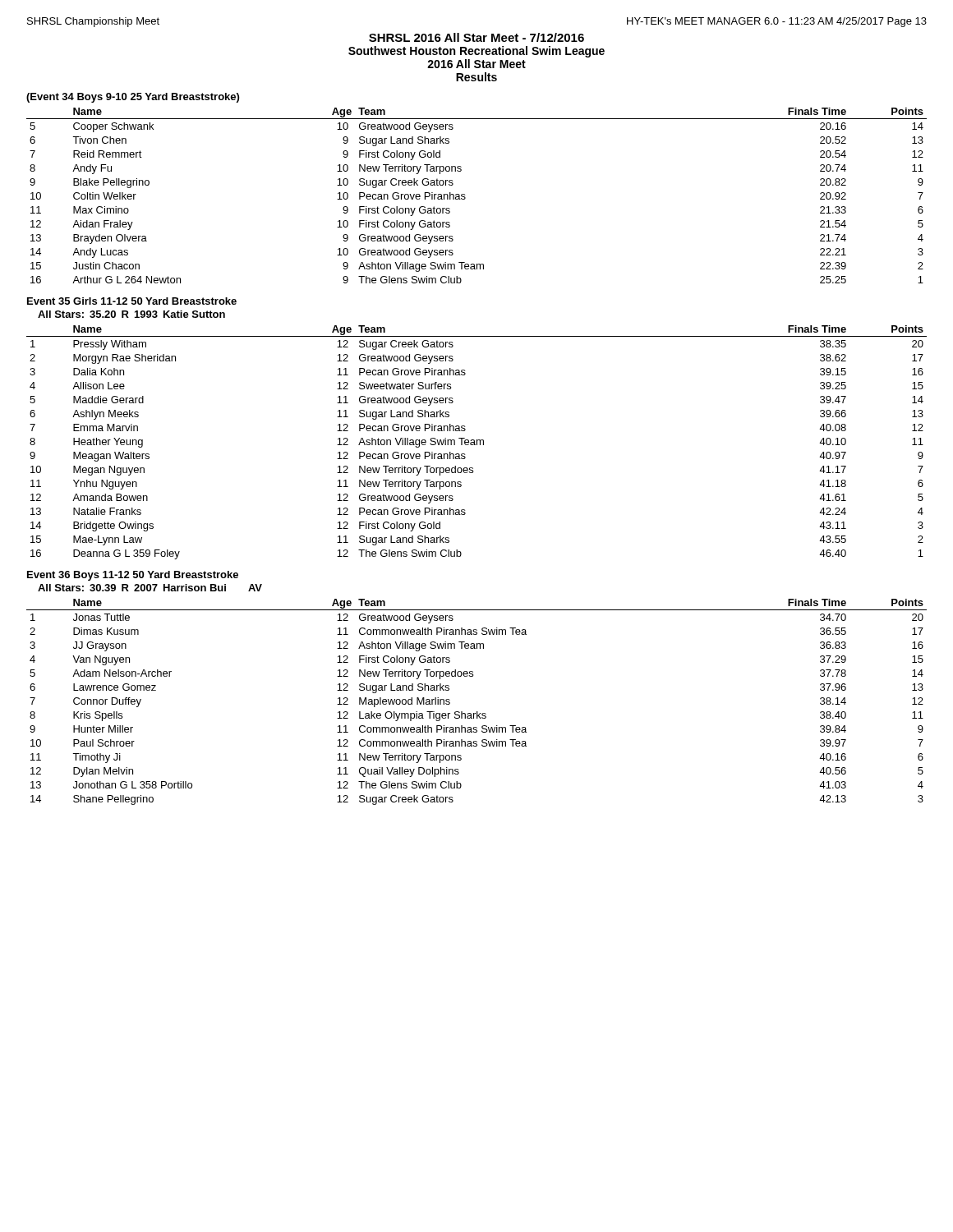953x1232 pixels.
Task: Find the section header that reads "Event 35 Girls 11-12 50 Yard Breaststroke"
Action: pos(132,301)
